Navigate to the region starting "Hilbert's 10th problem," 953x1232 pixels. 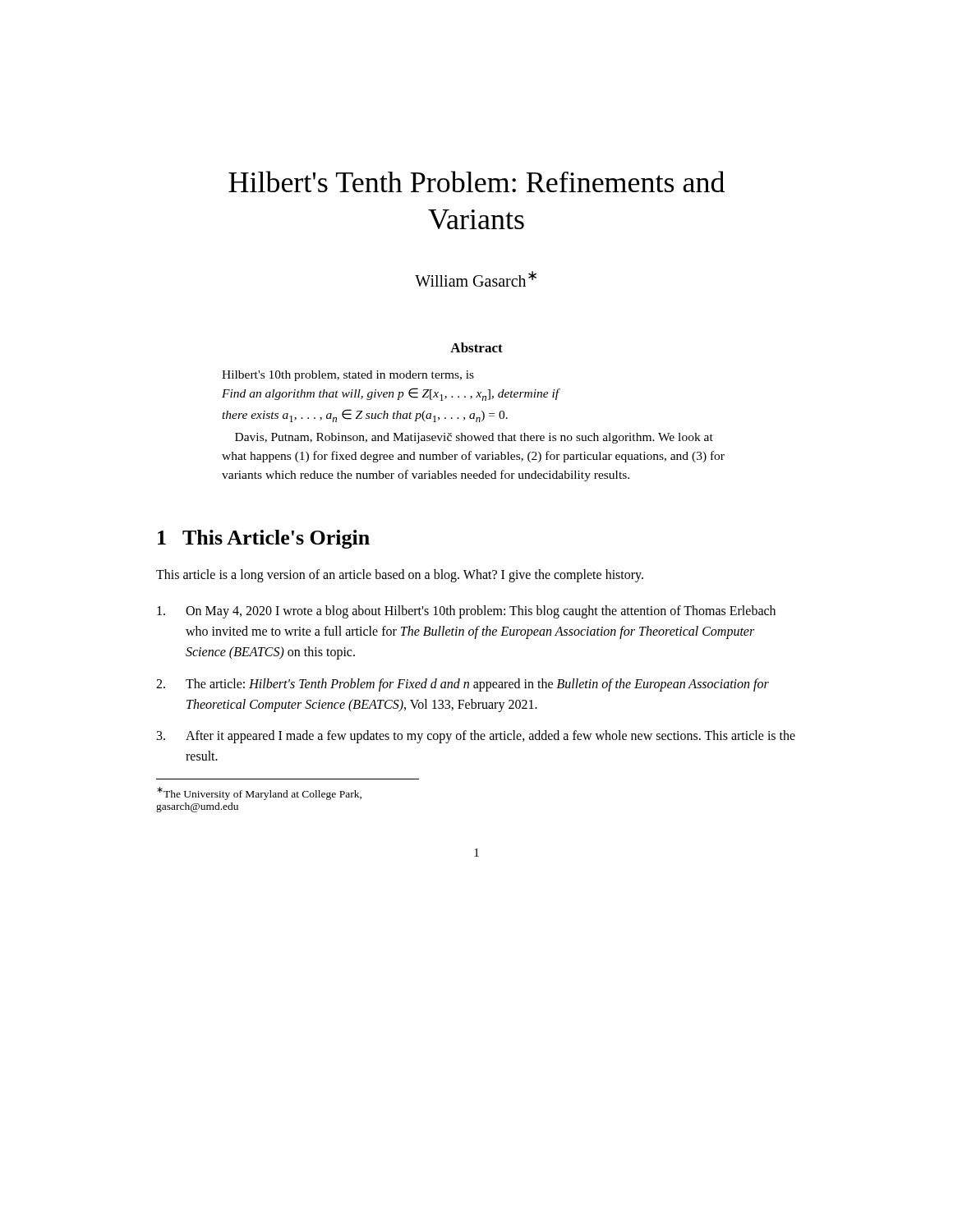(x=473, y=424)
